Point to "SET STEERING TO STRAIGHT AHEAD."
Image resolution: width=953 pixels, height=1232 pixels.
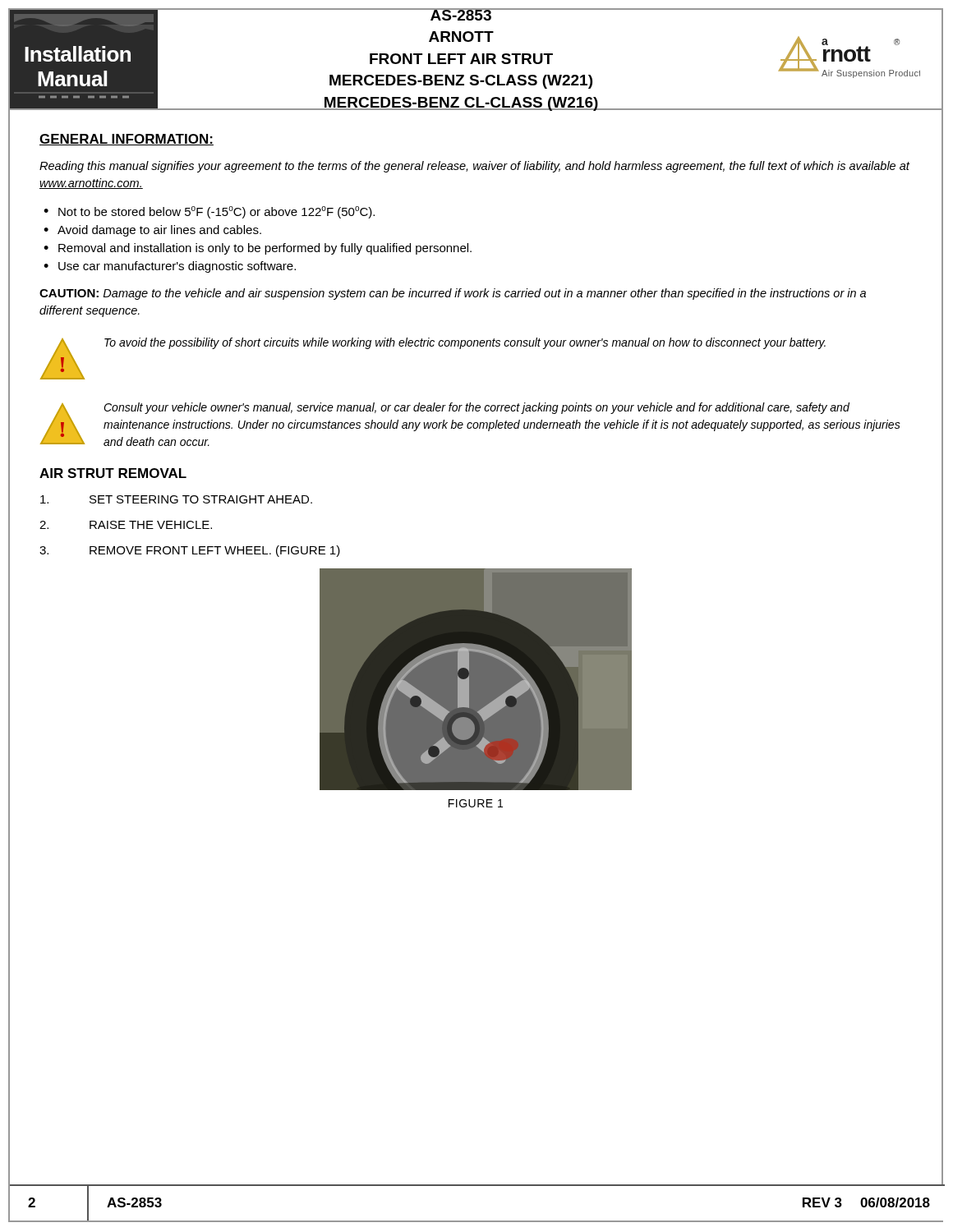[176, 499]
